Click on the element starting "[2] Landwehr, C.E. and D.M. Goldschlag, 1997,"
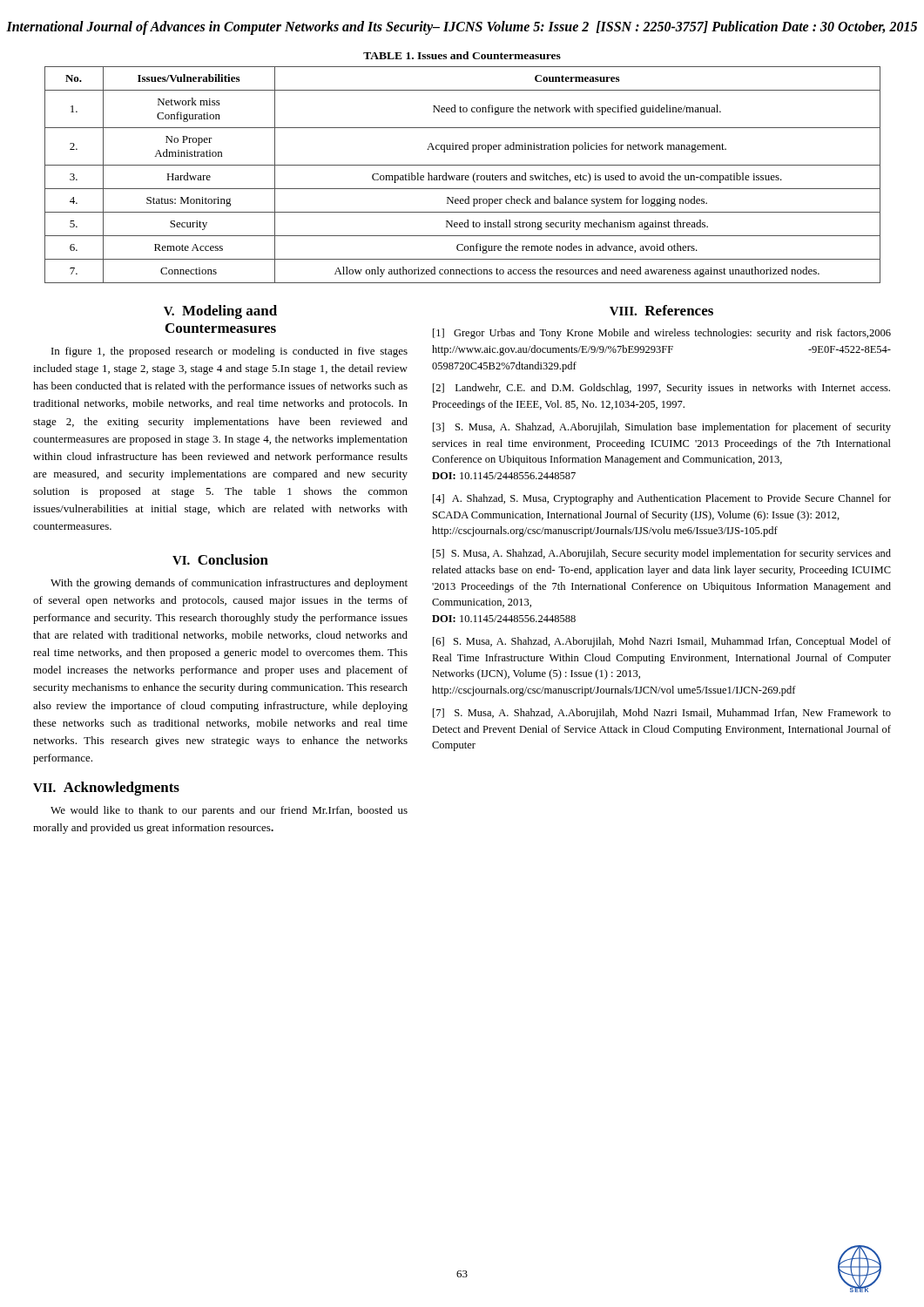Viewport: 924px width, 1307px height. [661, 396]
